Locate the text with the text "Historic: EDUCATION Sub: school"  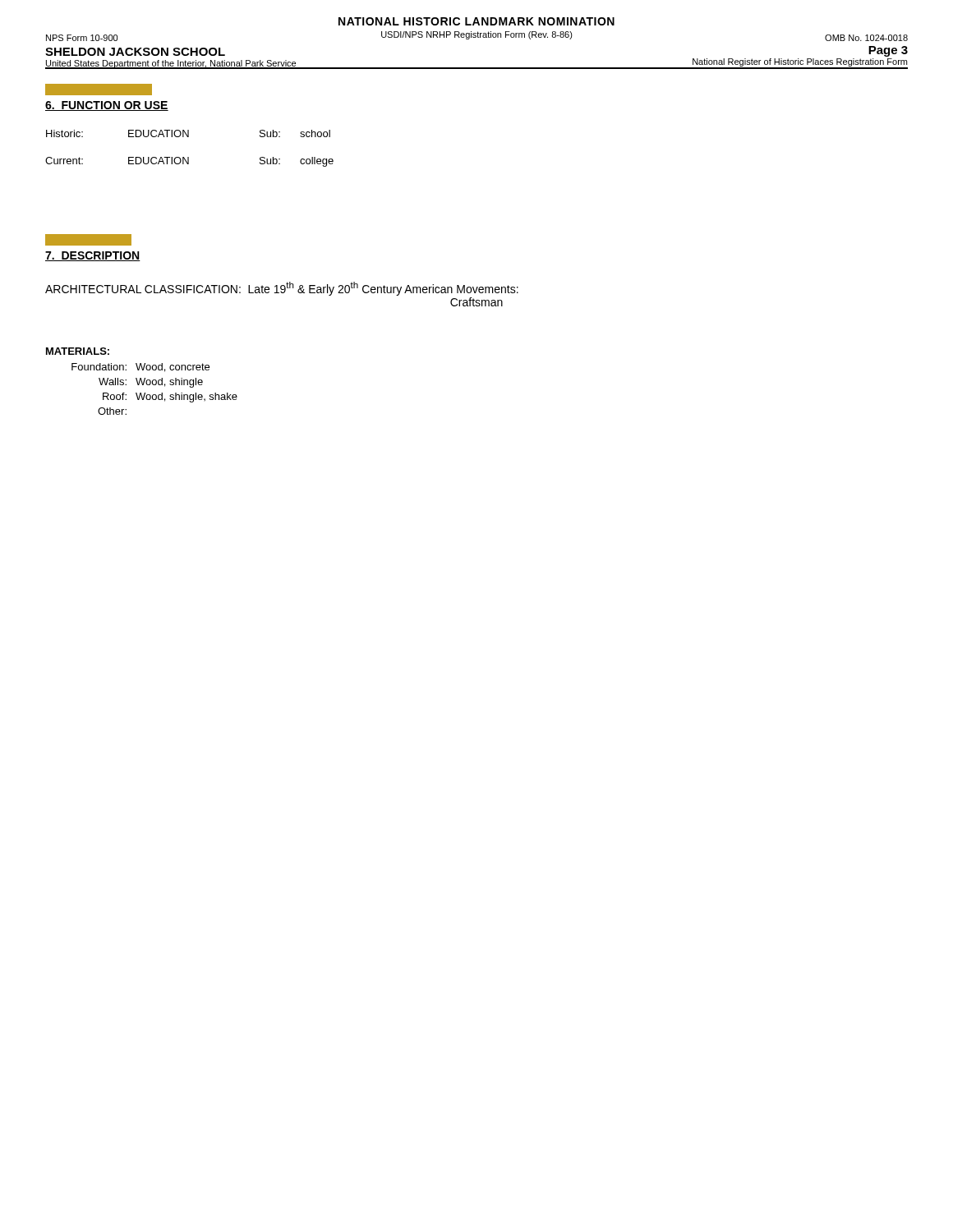click(188, 133)
